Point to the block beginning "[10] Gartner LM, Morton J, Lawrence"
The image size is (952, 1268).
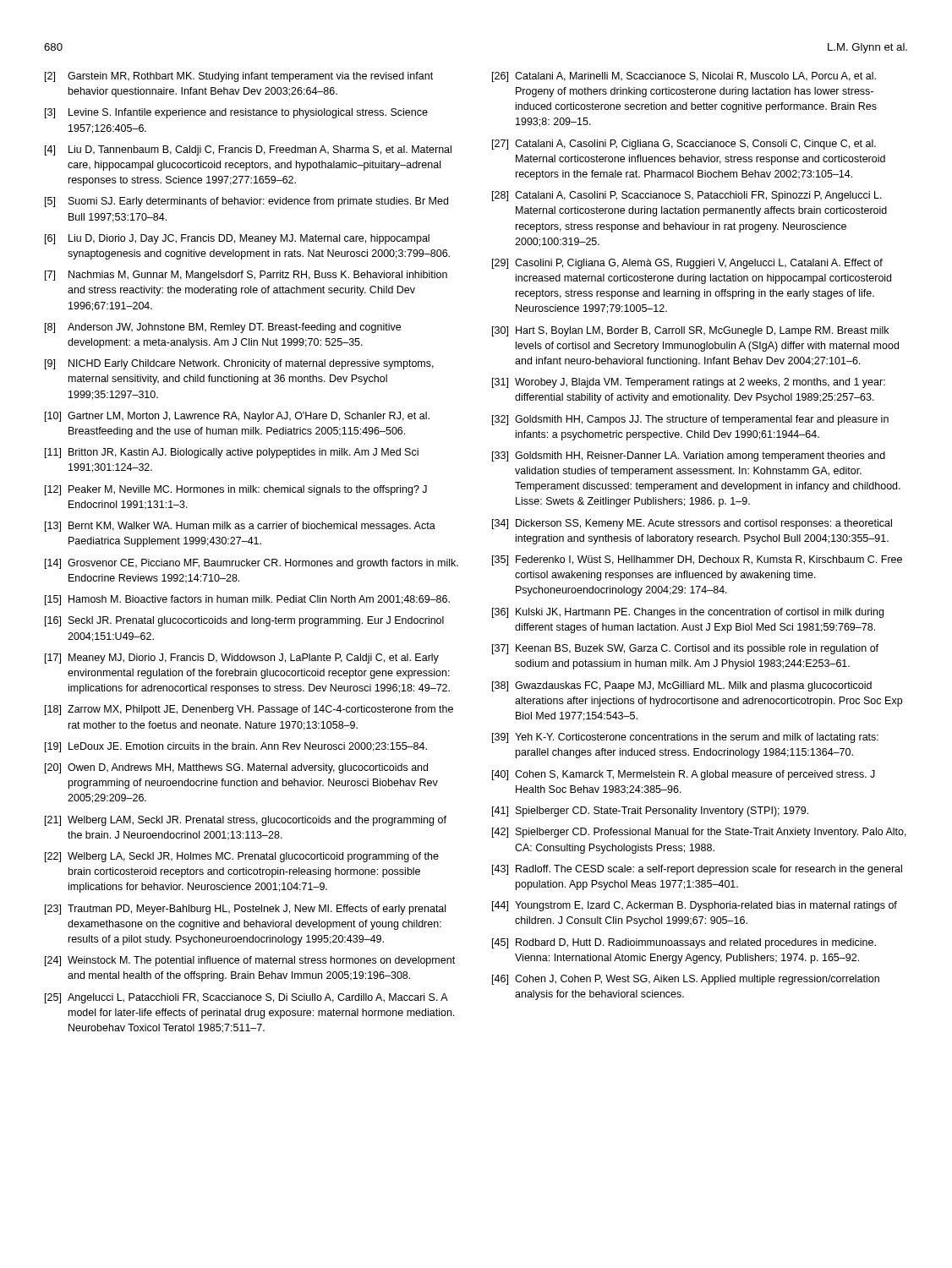pos(252,424)
